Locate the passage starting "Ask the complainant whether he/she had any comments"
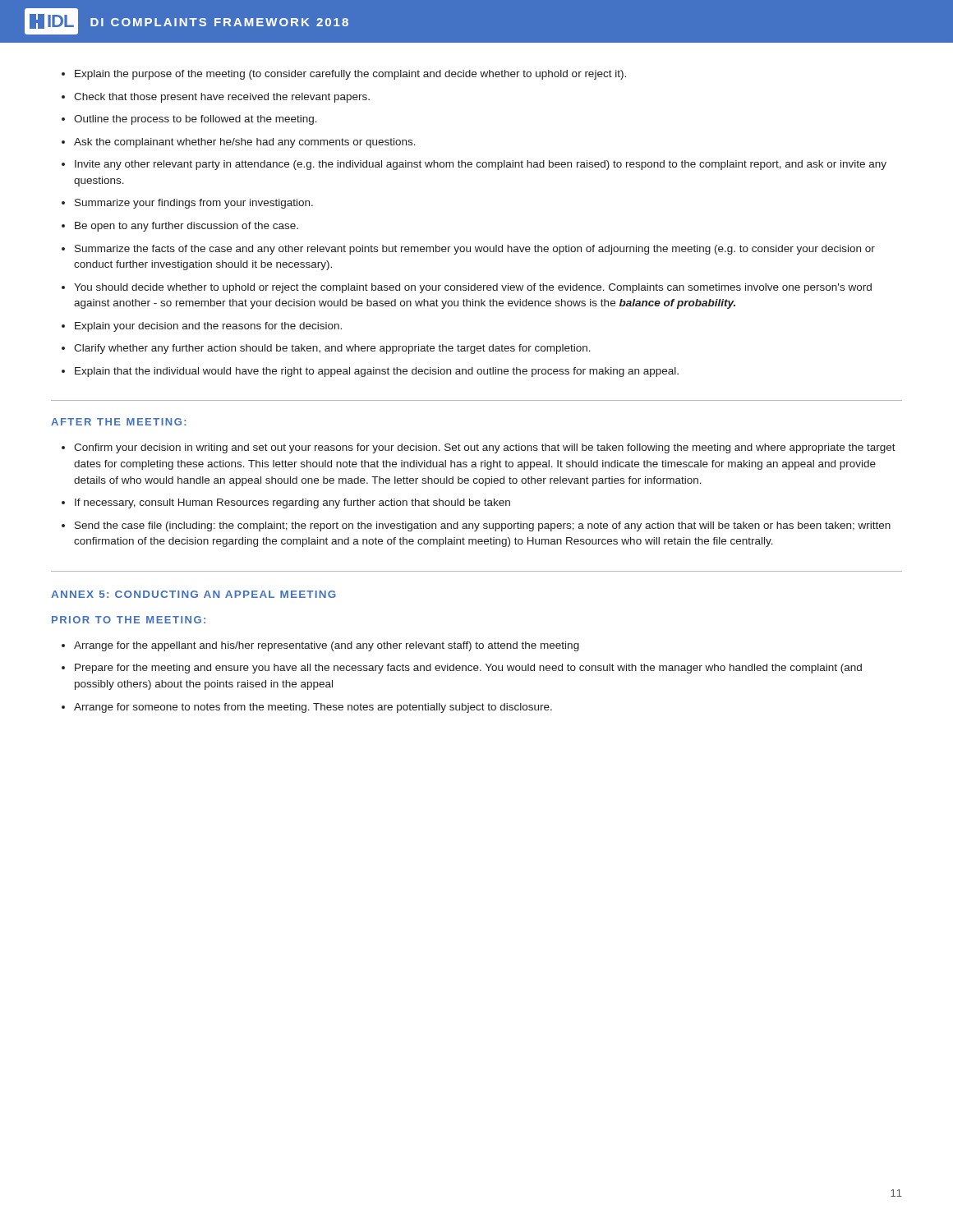Screen dimensions: 1232x953 (x=239, y=143)
